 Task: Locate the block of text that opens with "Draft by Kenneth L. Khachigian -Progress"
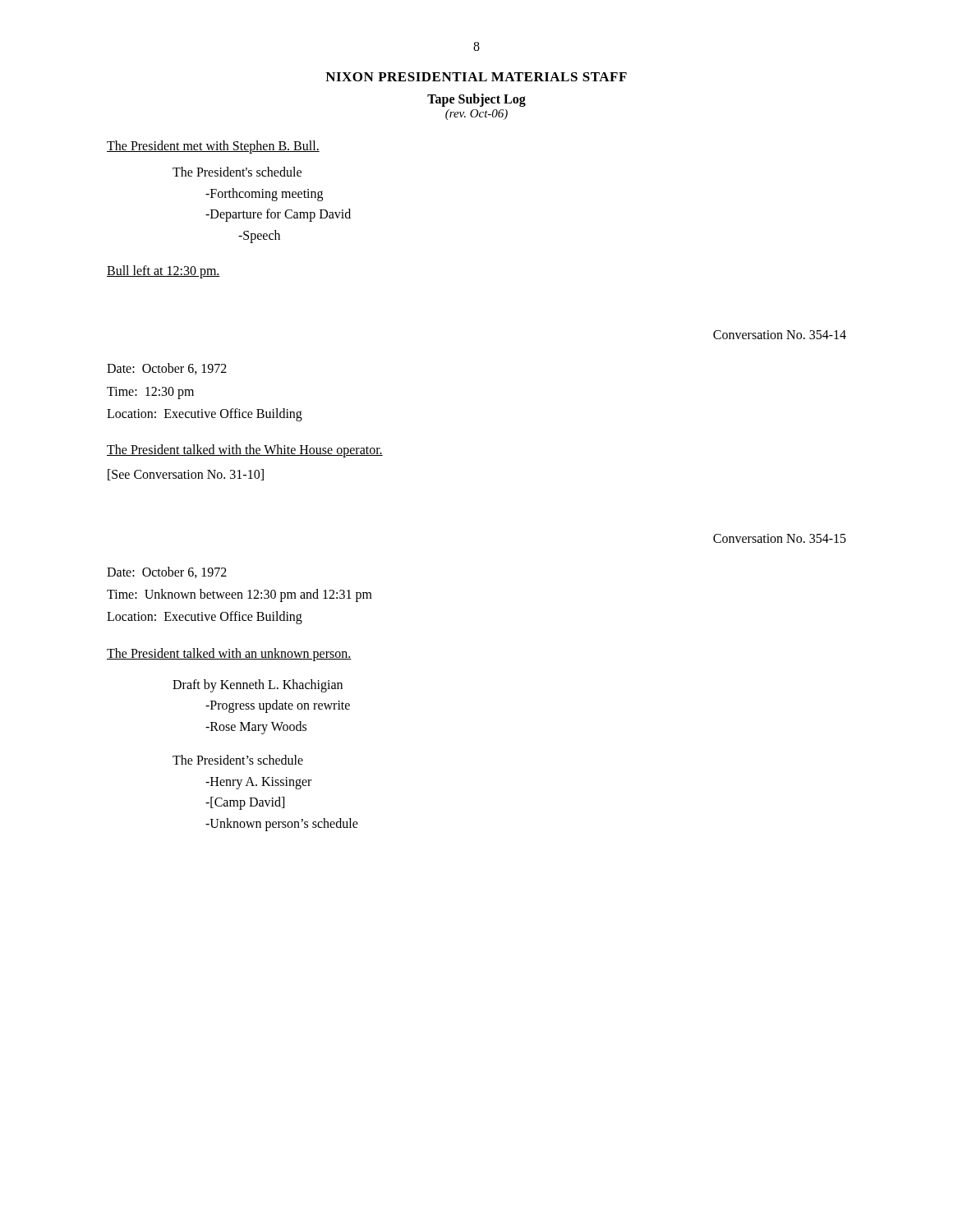(x=261, y=705)
